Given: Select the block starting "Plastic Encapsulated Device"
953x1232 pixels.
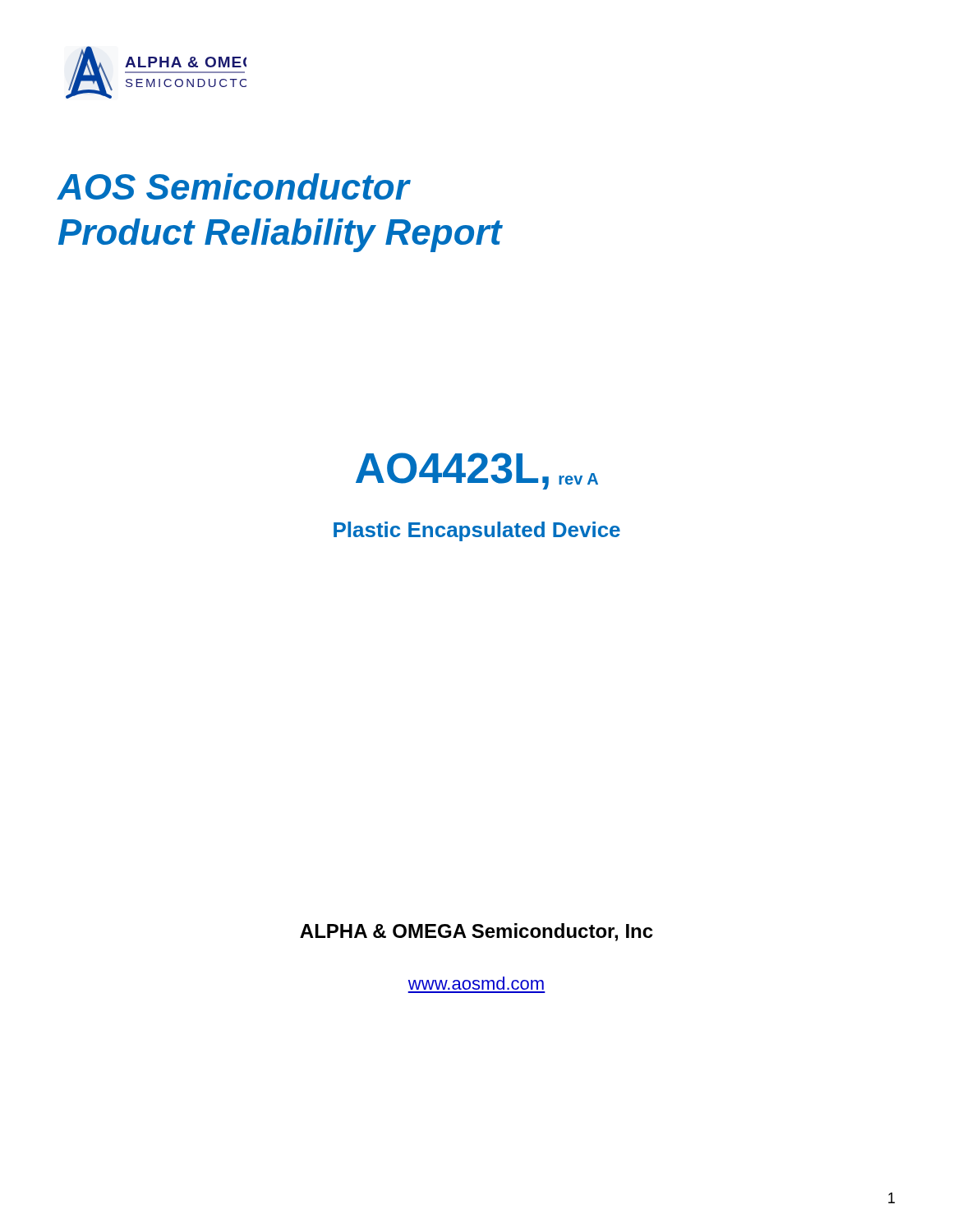Looking at the screenshot, I should pyautogui.click(x=476, y=530).
